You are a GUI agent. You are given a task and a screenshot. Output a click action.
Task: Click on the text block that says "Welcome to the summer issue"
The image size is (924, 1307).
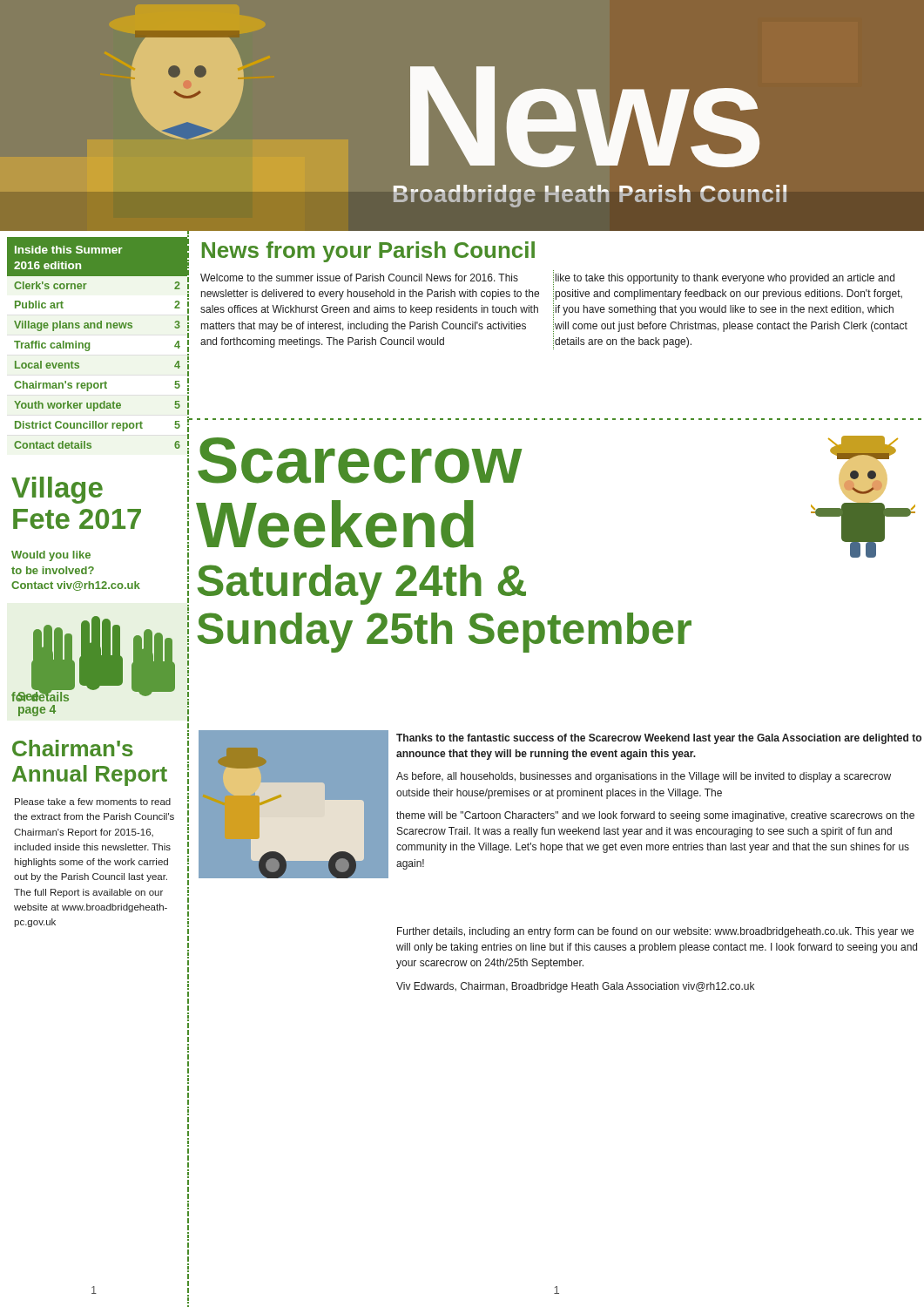372,310
